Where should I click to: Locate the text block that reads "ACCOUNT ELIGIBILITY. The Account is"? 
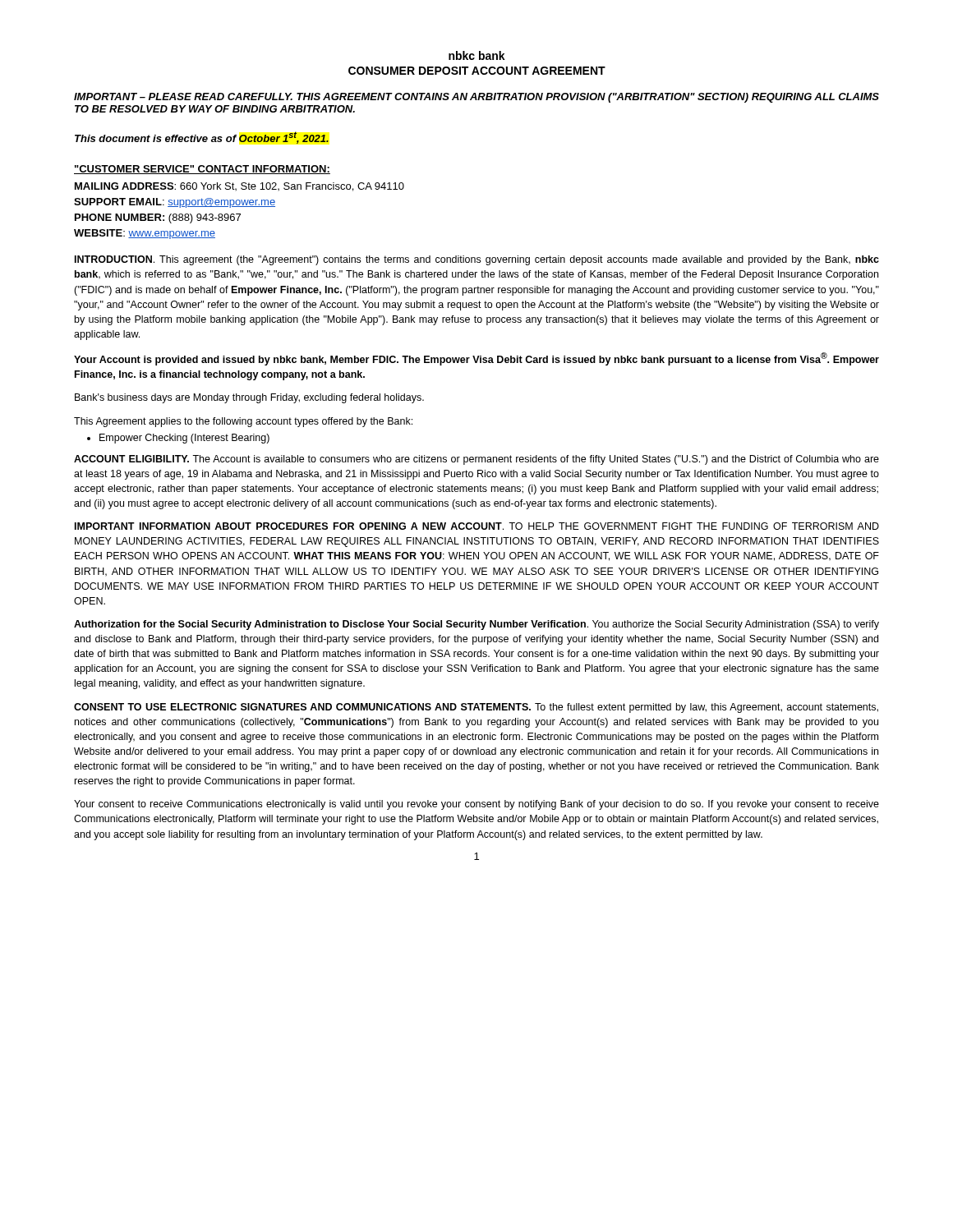(476, 481)
